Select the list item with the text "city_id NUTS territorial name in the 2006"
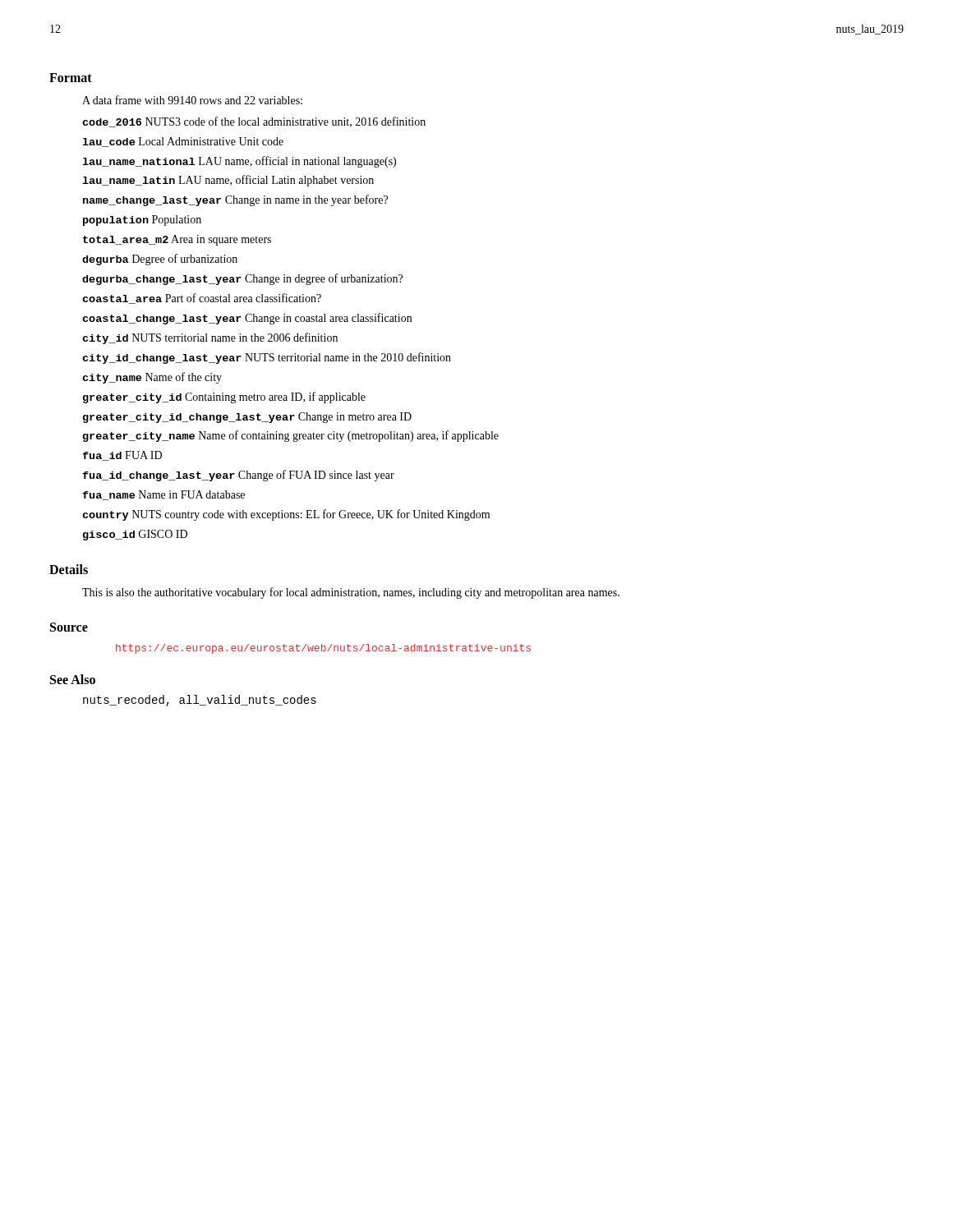 pos(210,338)
